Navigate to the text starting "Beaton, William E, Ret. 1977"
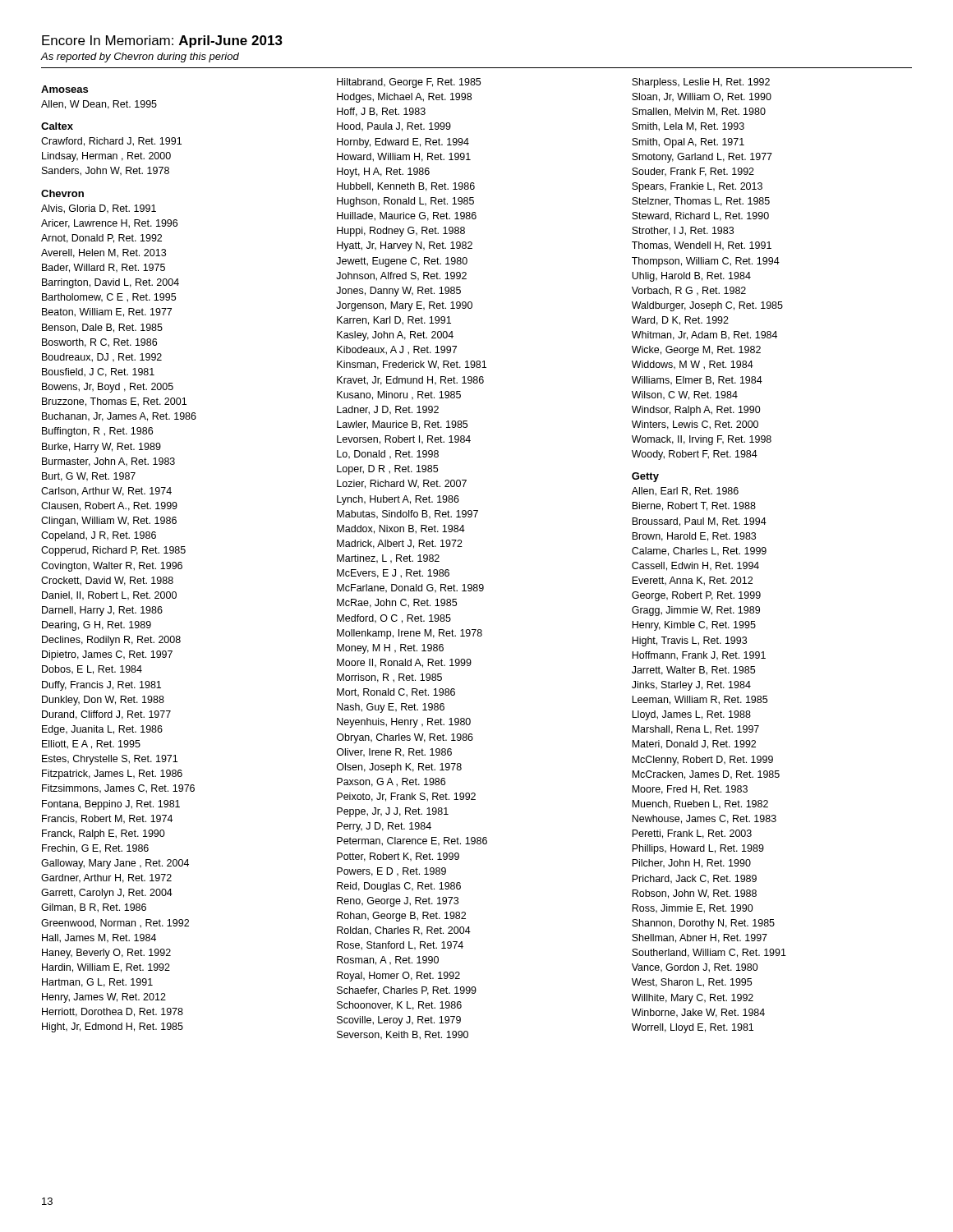Image resolution: width=953 pixels, height=1232 pixels. click(107, 312)
